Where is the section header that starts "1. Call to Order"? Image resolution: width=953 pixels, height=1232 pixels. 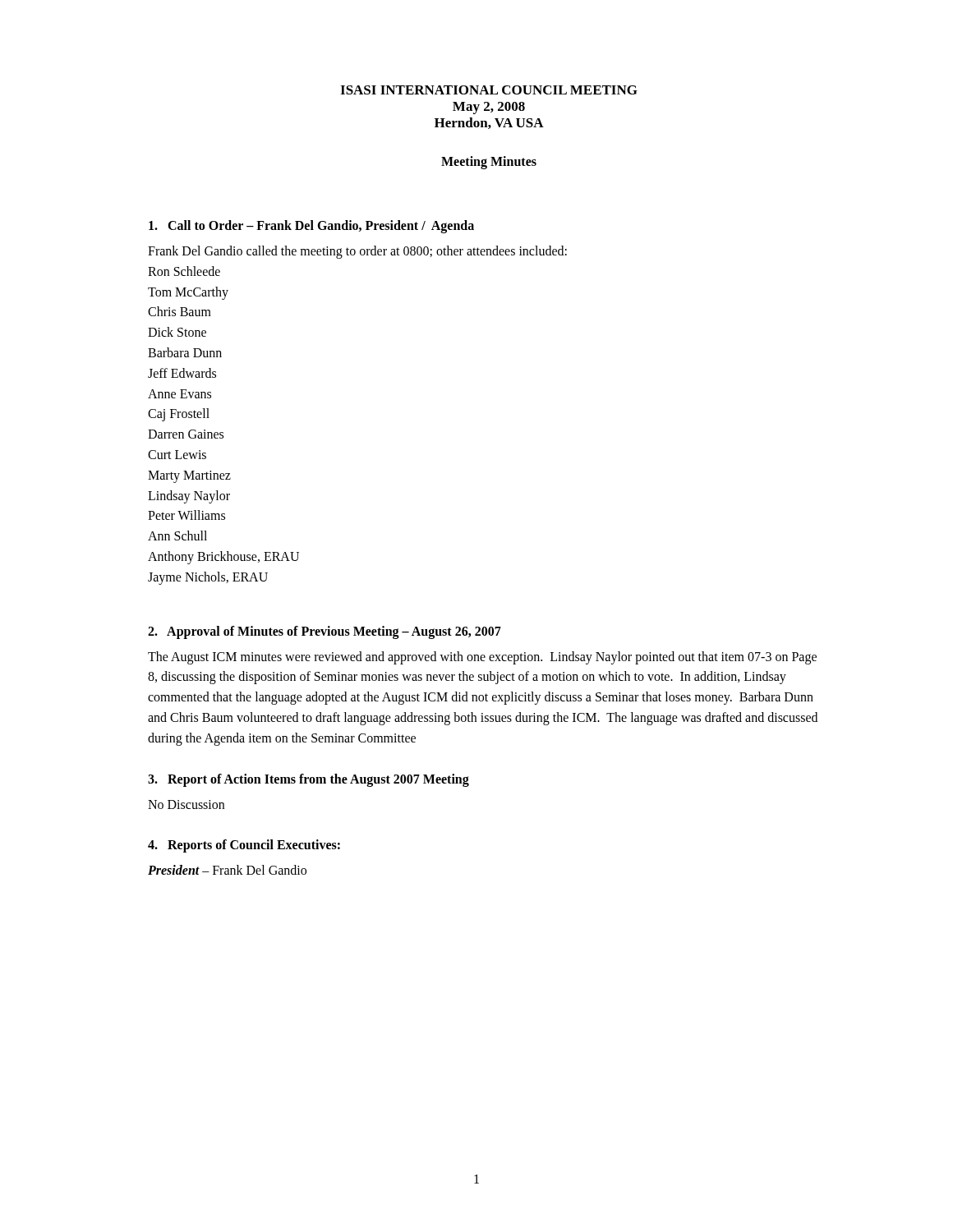coord(311,225)
